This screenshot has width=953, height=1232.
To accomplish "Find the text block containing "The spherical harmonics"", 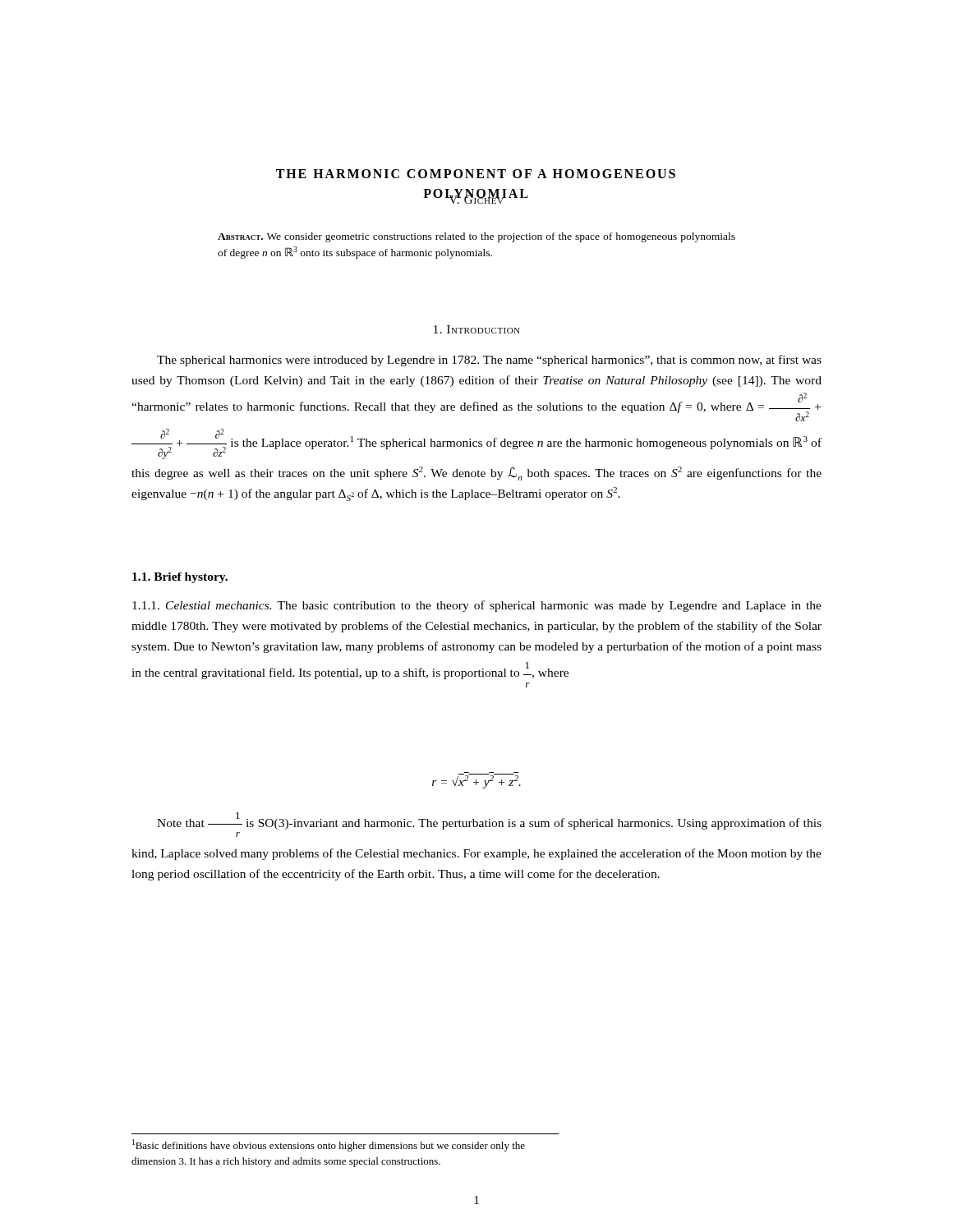I will click(489, 361).
